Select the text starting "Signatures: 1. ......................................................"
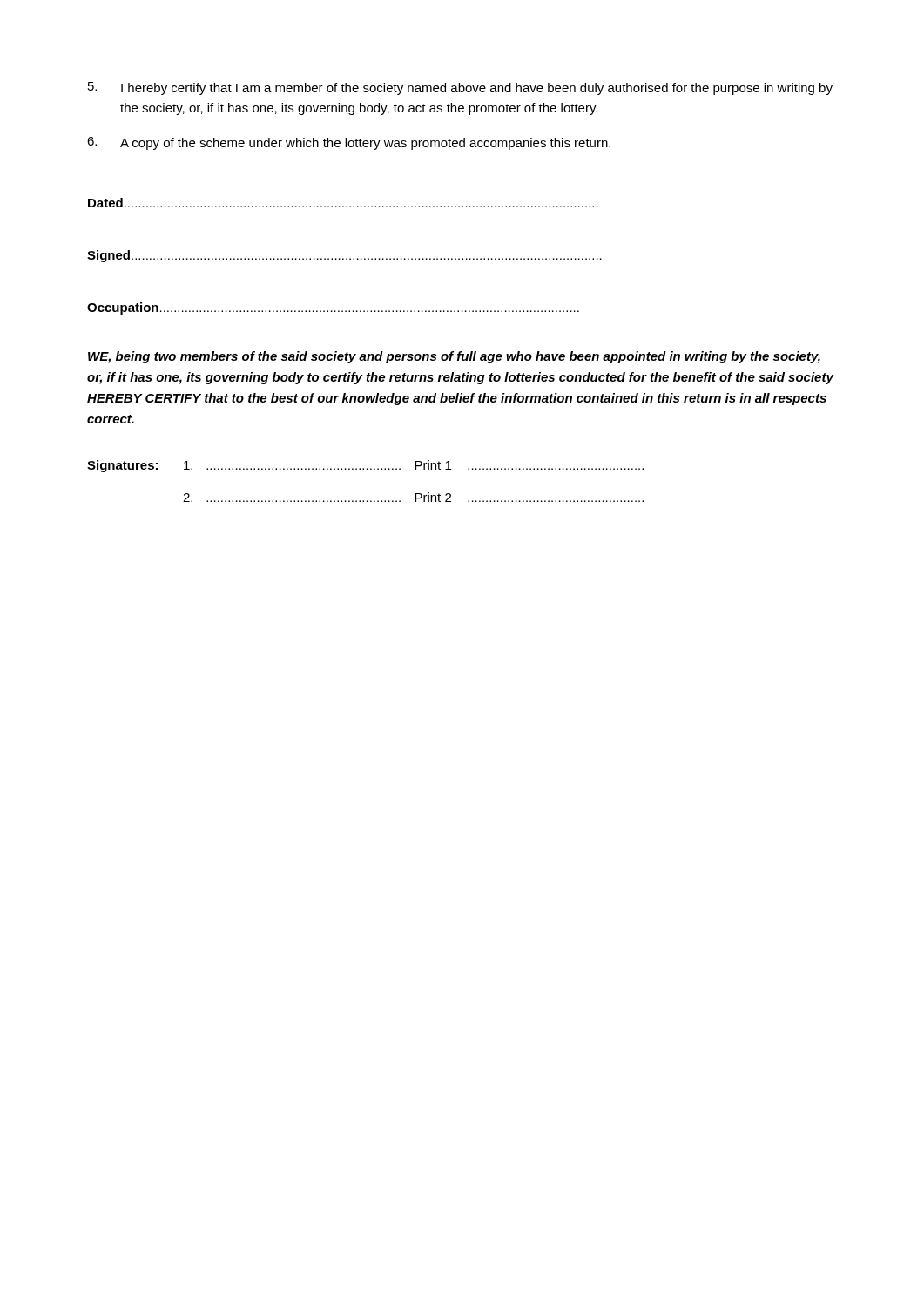 [x=365, y=466]
